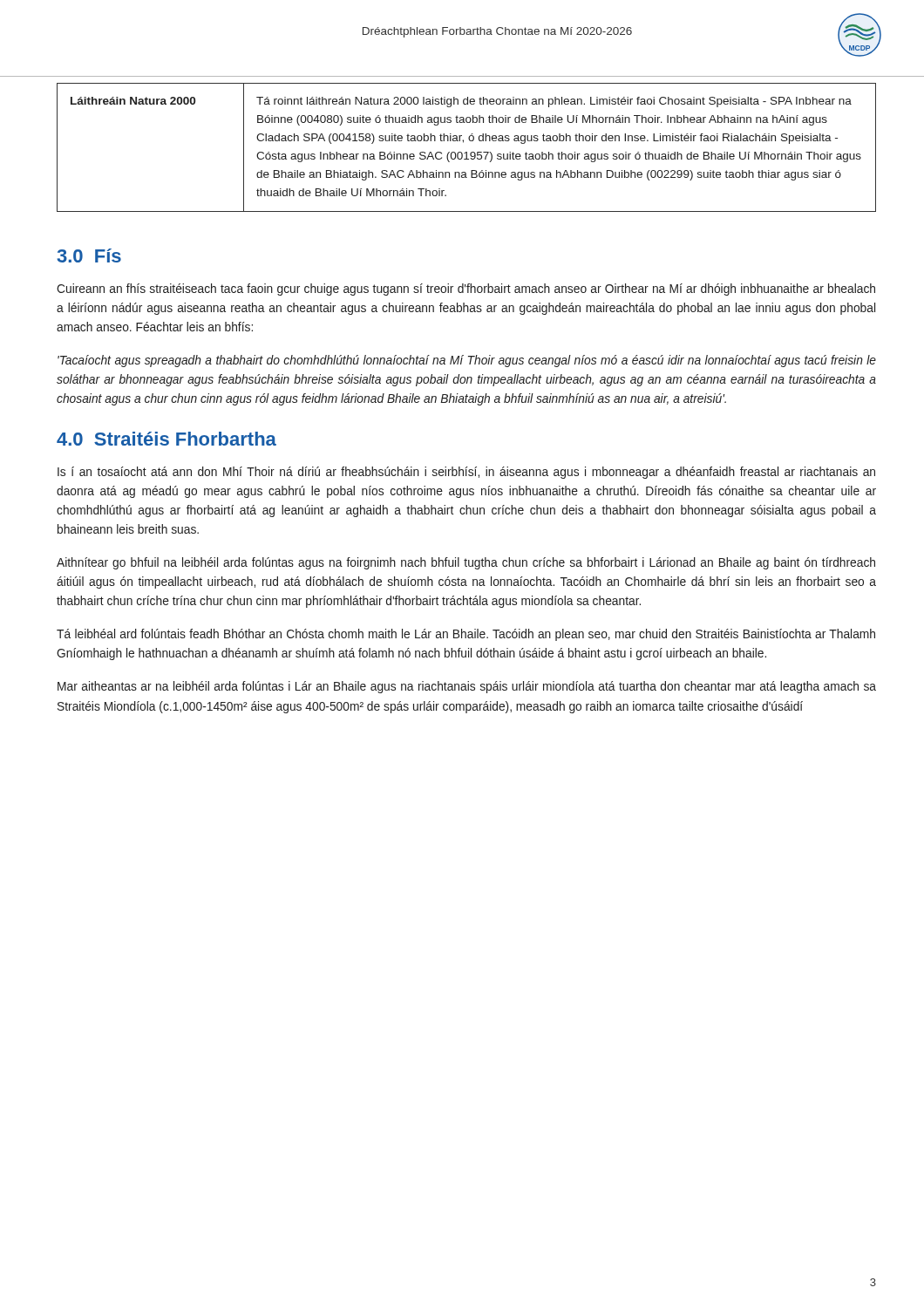
Task: Select the text block that reads "Aithnítear go bhfuil na leibhéil arda folúntas"
Action: pos(466,582)
